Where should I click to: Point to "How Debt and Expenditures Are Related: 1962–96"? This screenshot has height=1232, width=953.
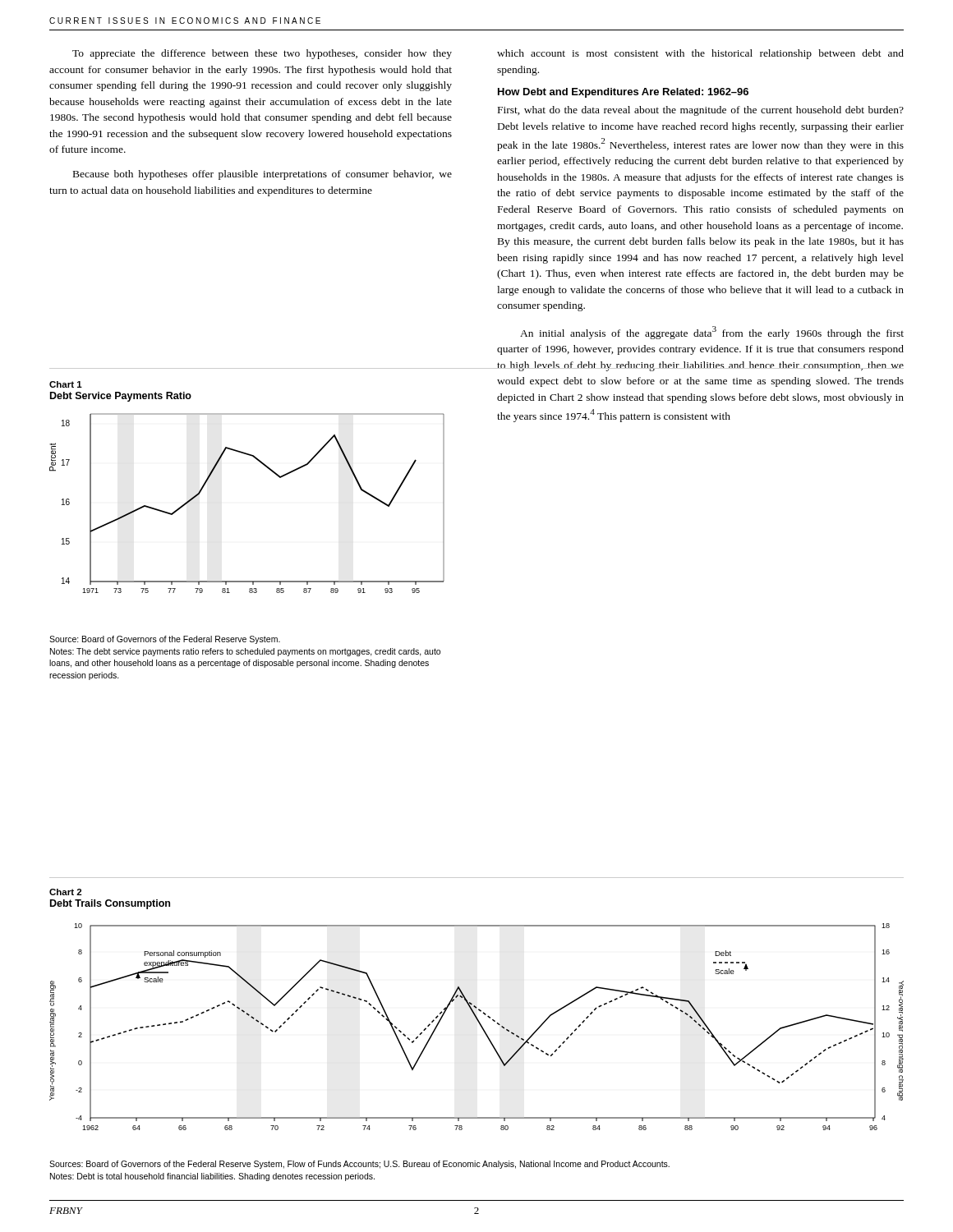pyautogui.click(x=623, y=92)
